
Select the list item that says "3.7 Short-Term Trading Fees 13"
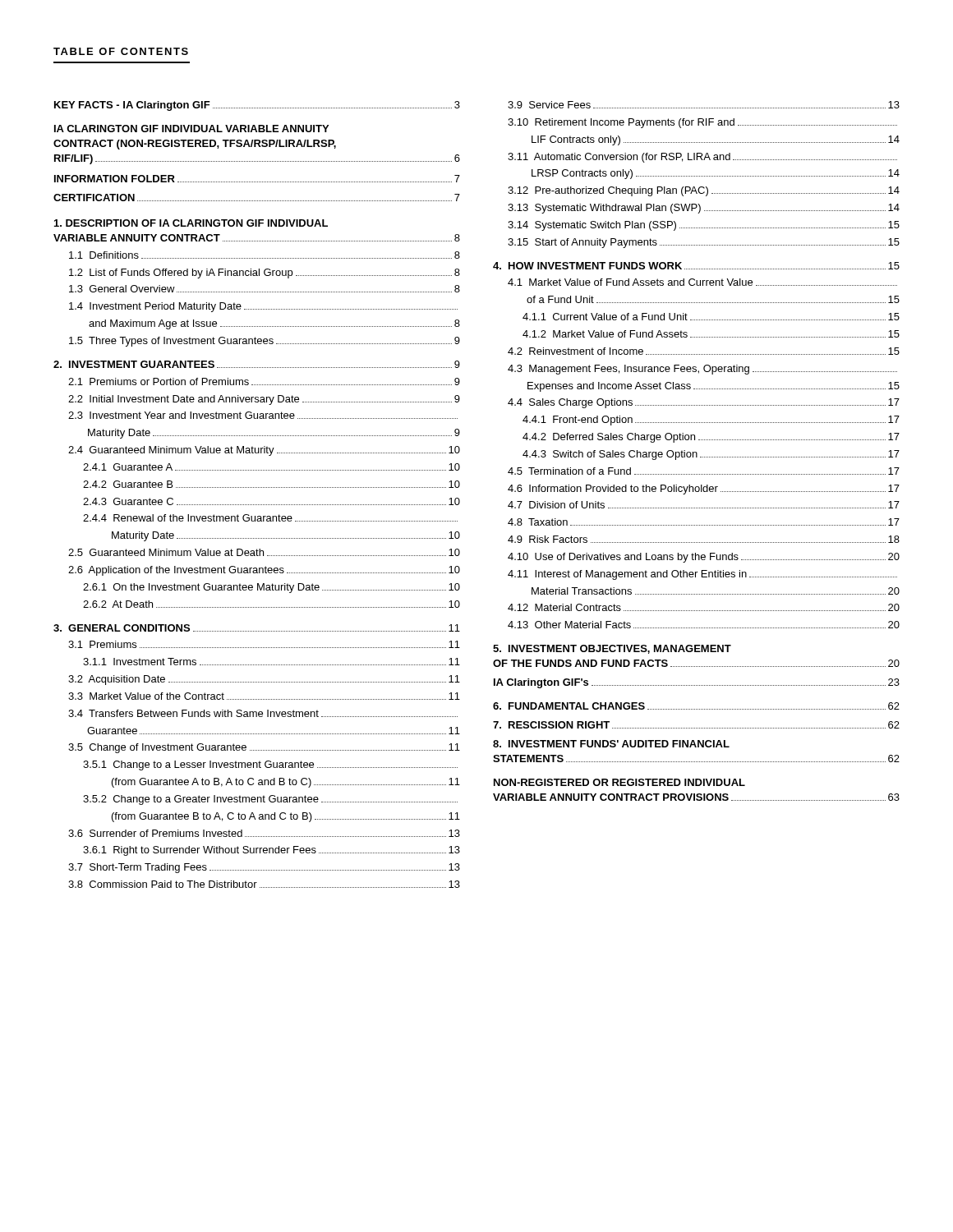[264, 868]
